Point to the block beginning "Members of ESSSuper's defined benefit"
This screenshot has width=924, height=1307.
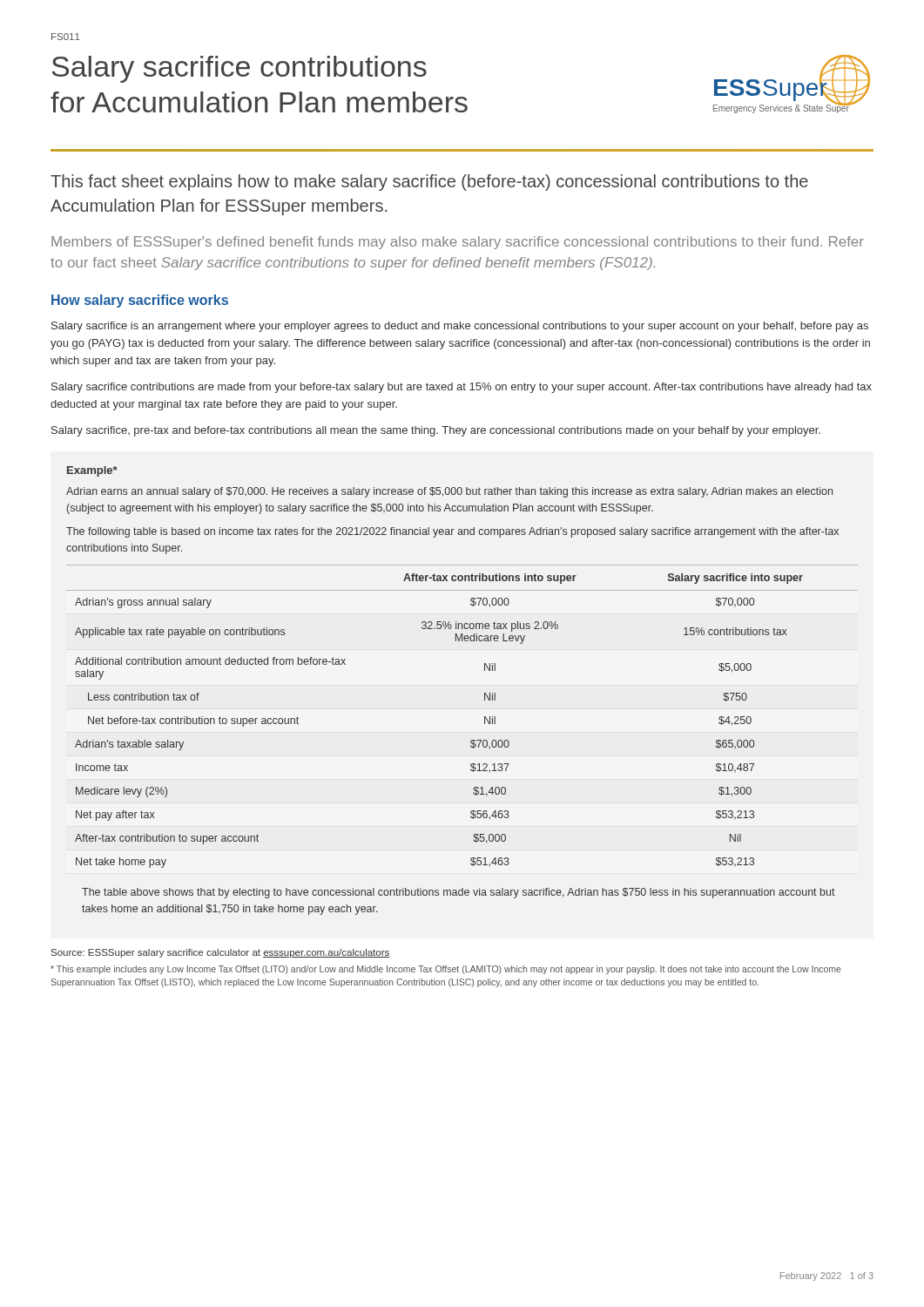pyautogui.click(x=457, y=252)
